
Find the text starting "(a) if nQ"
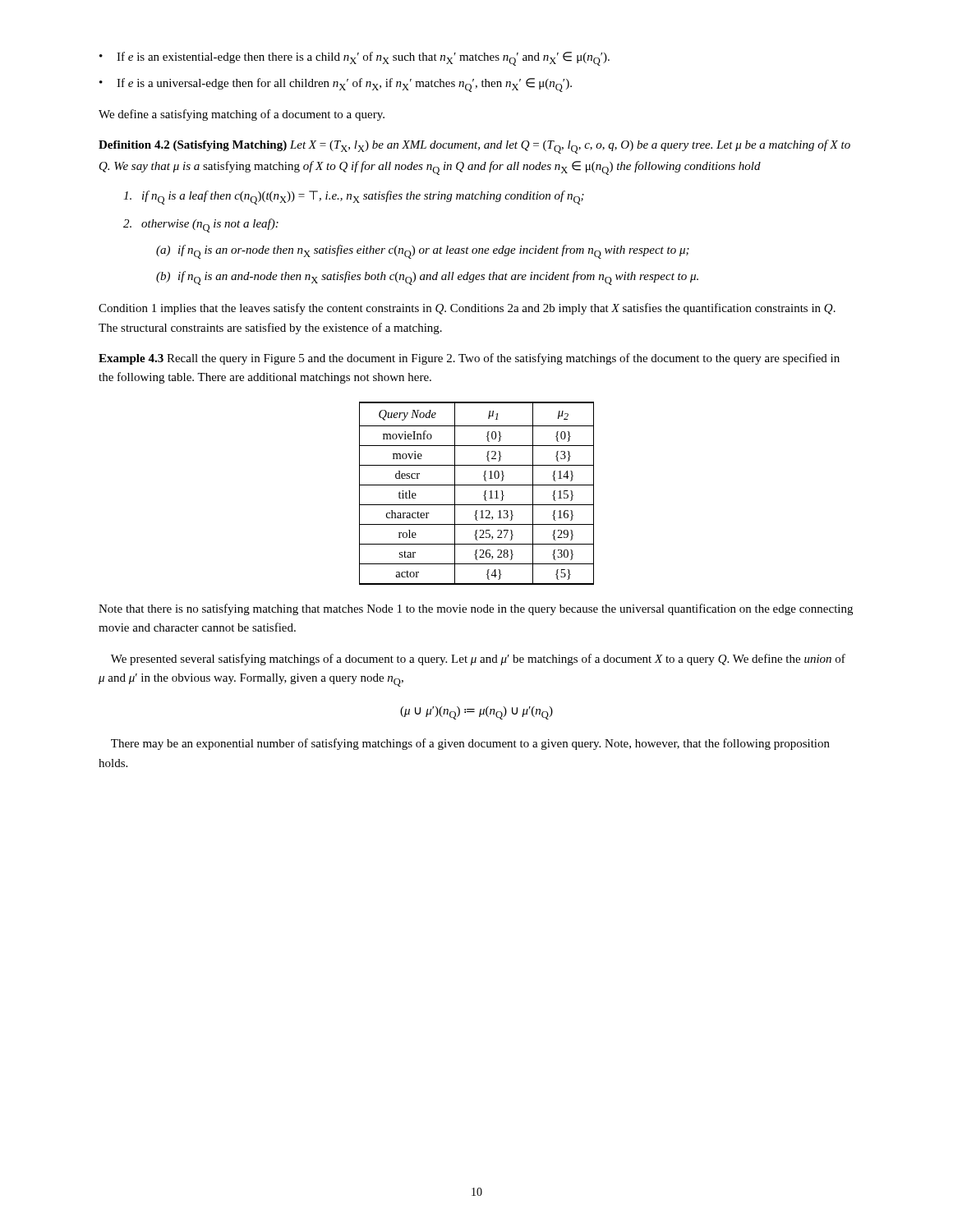[423, 251]
